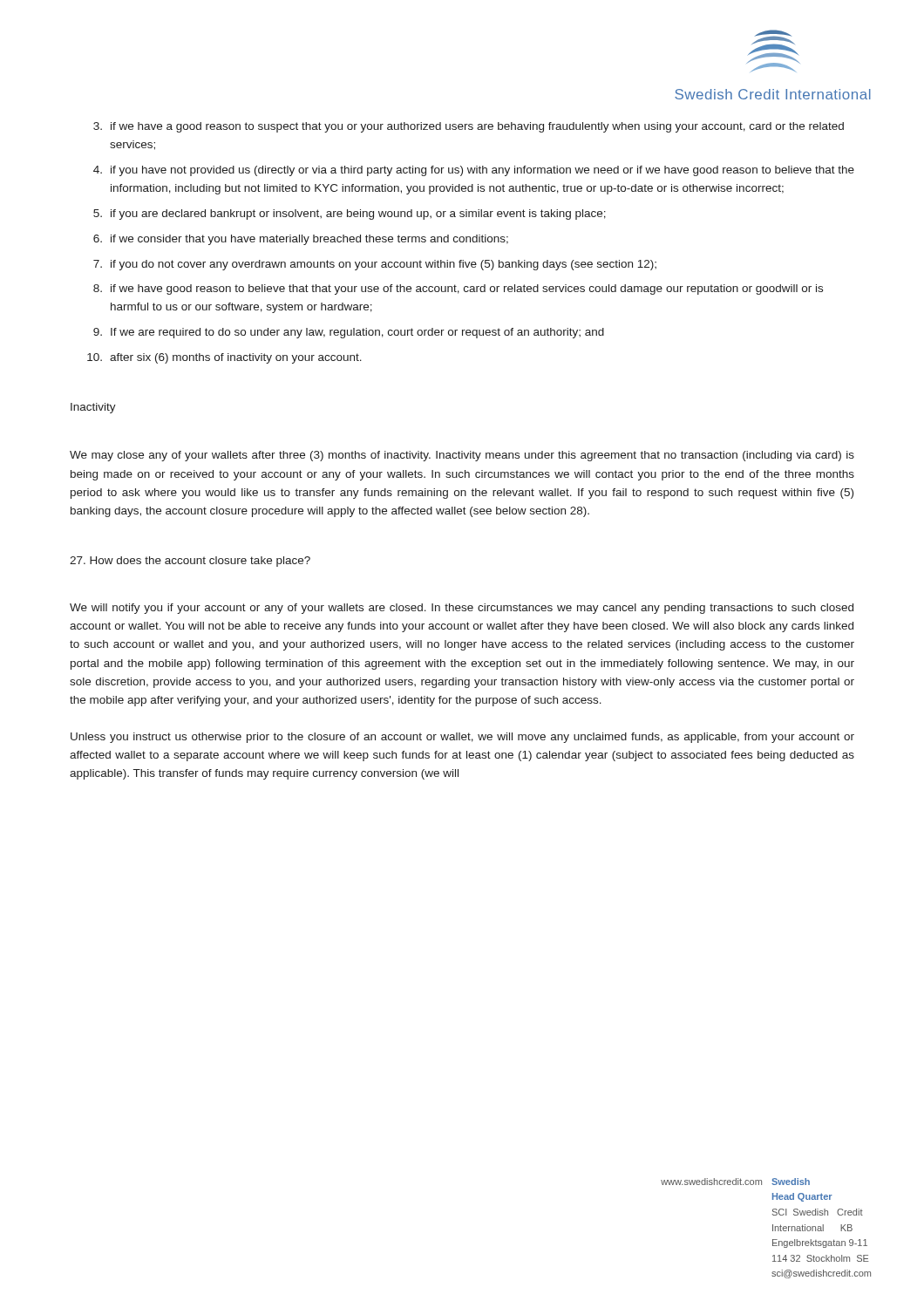Locate the section header that reads "27. How does"

coord(190,560)
